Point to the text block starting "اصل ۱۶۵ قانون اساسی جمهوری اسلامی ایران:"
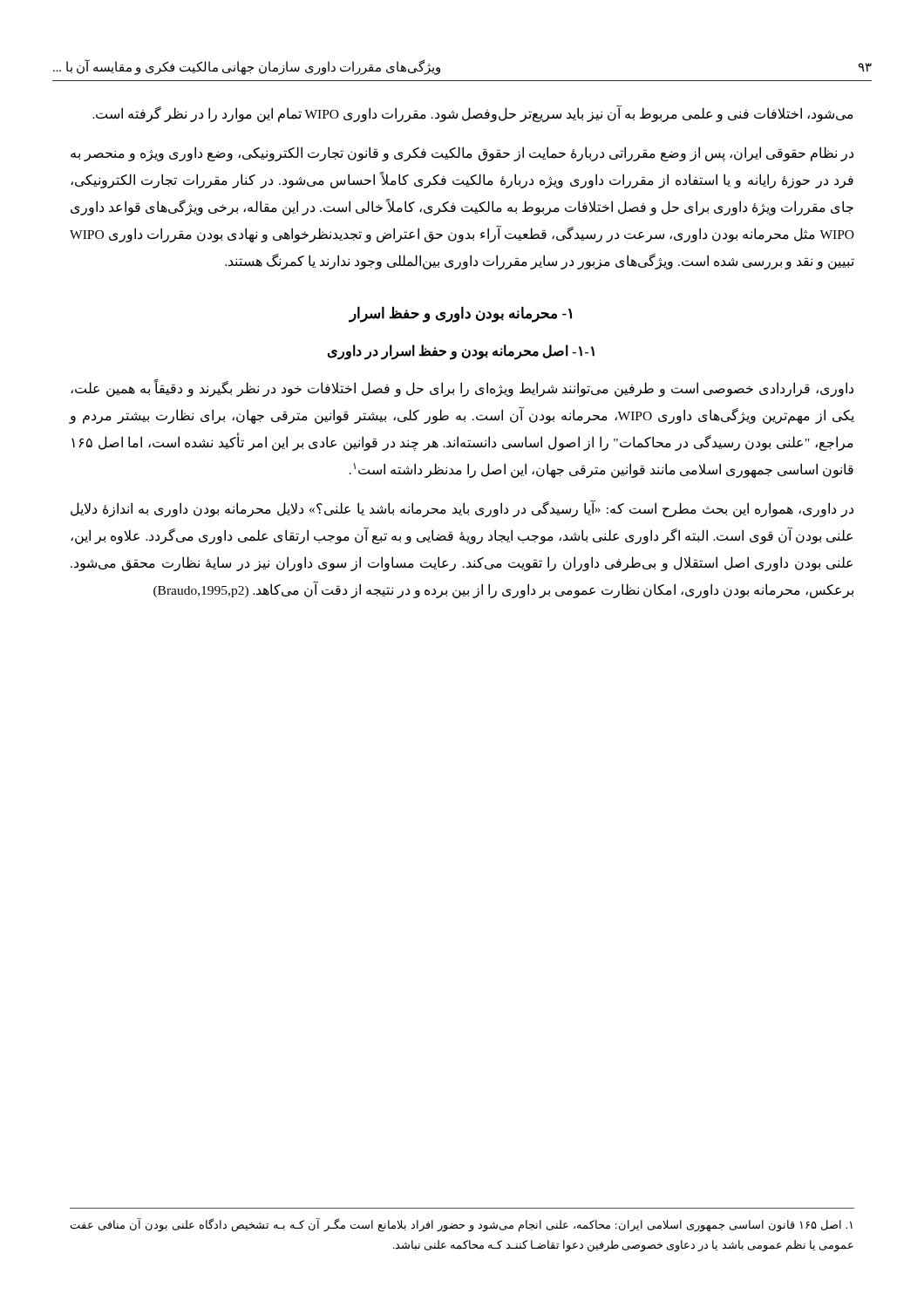 click(x=462, y=1235)
